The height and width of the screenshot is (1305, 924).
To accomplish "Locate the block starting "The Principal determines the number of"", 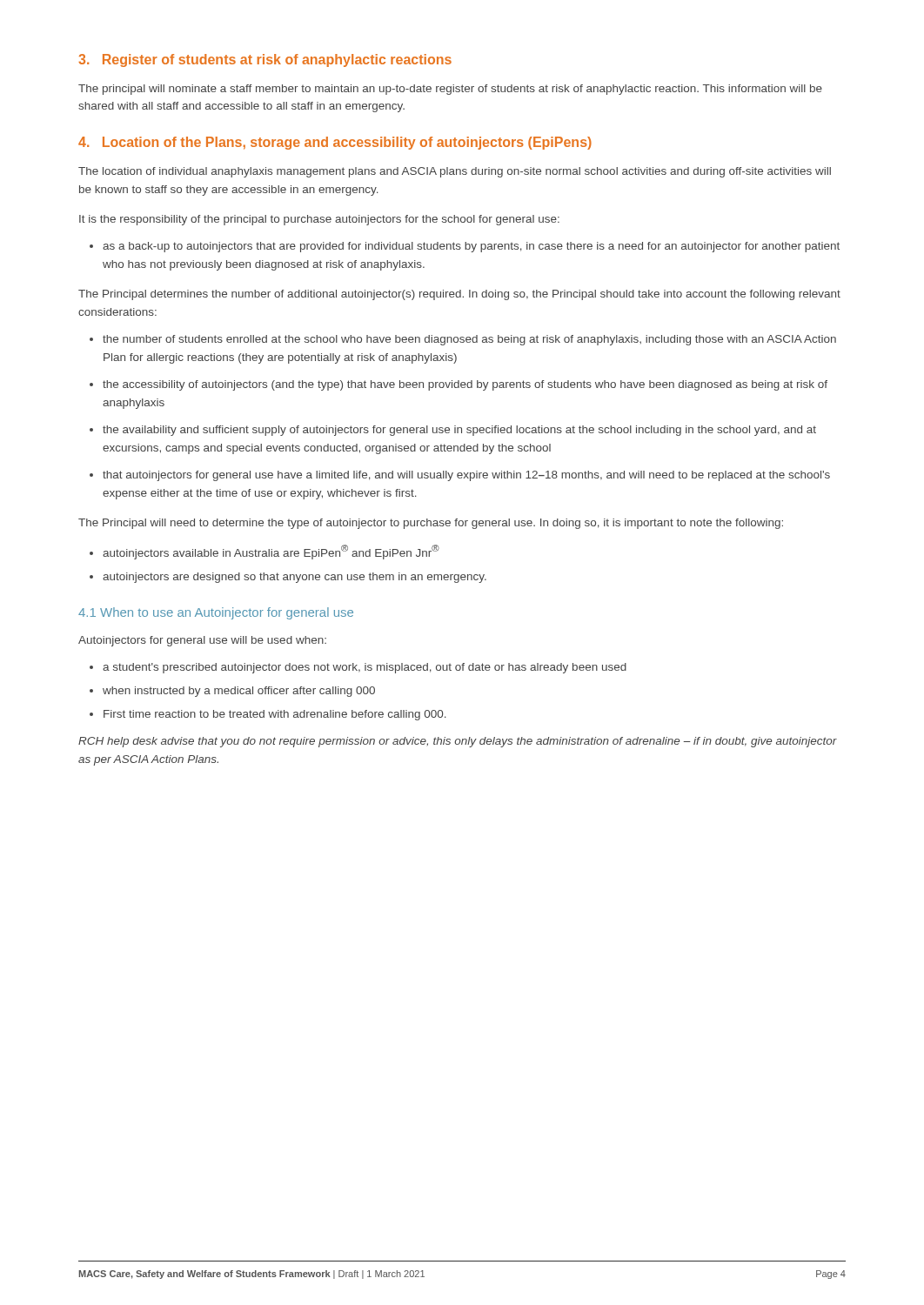I will 462,304.
